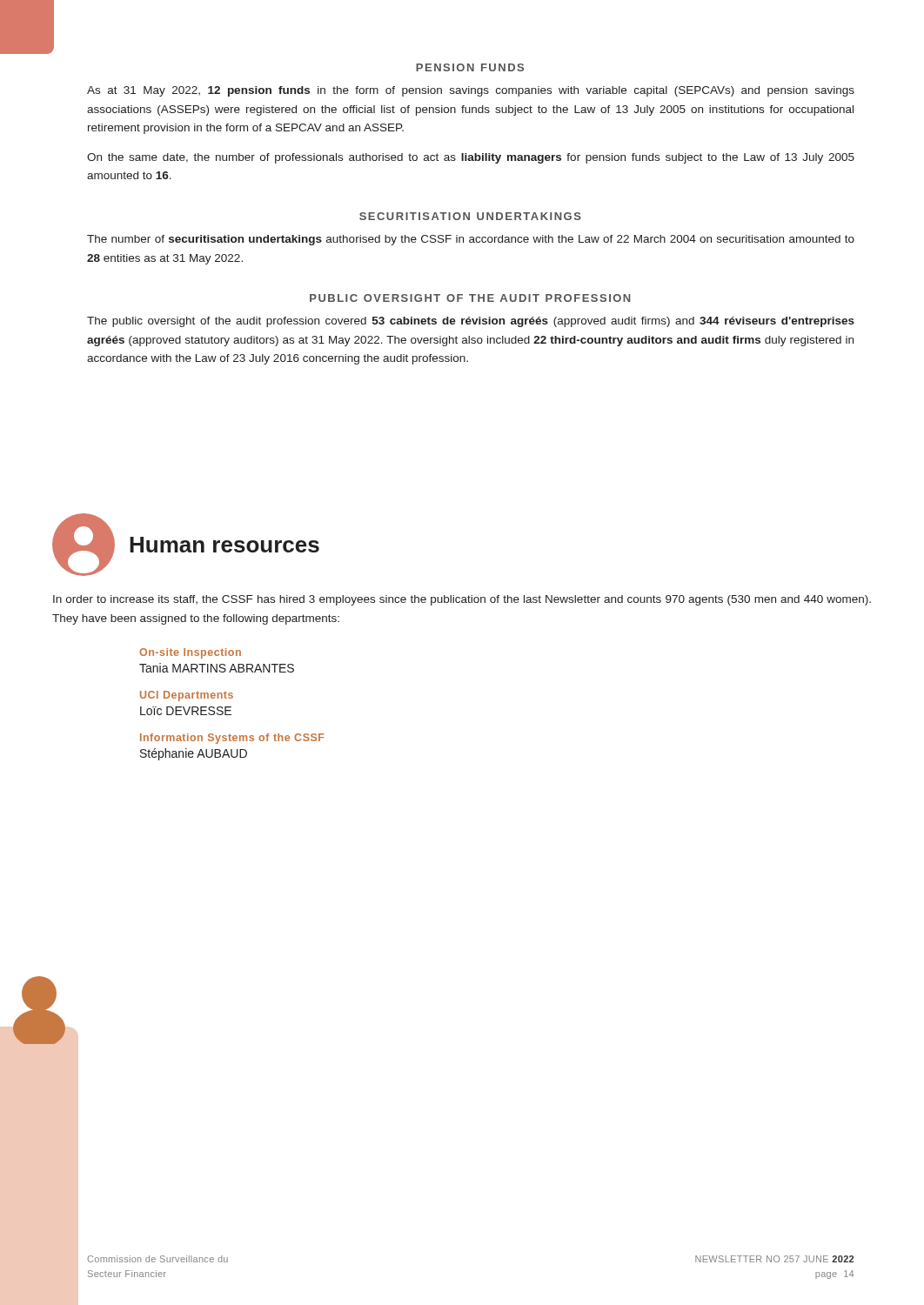Click on the element starting "Loïc DEVRESSE"
924x1305 pixels.
point(186,710)
